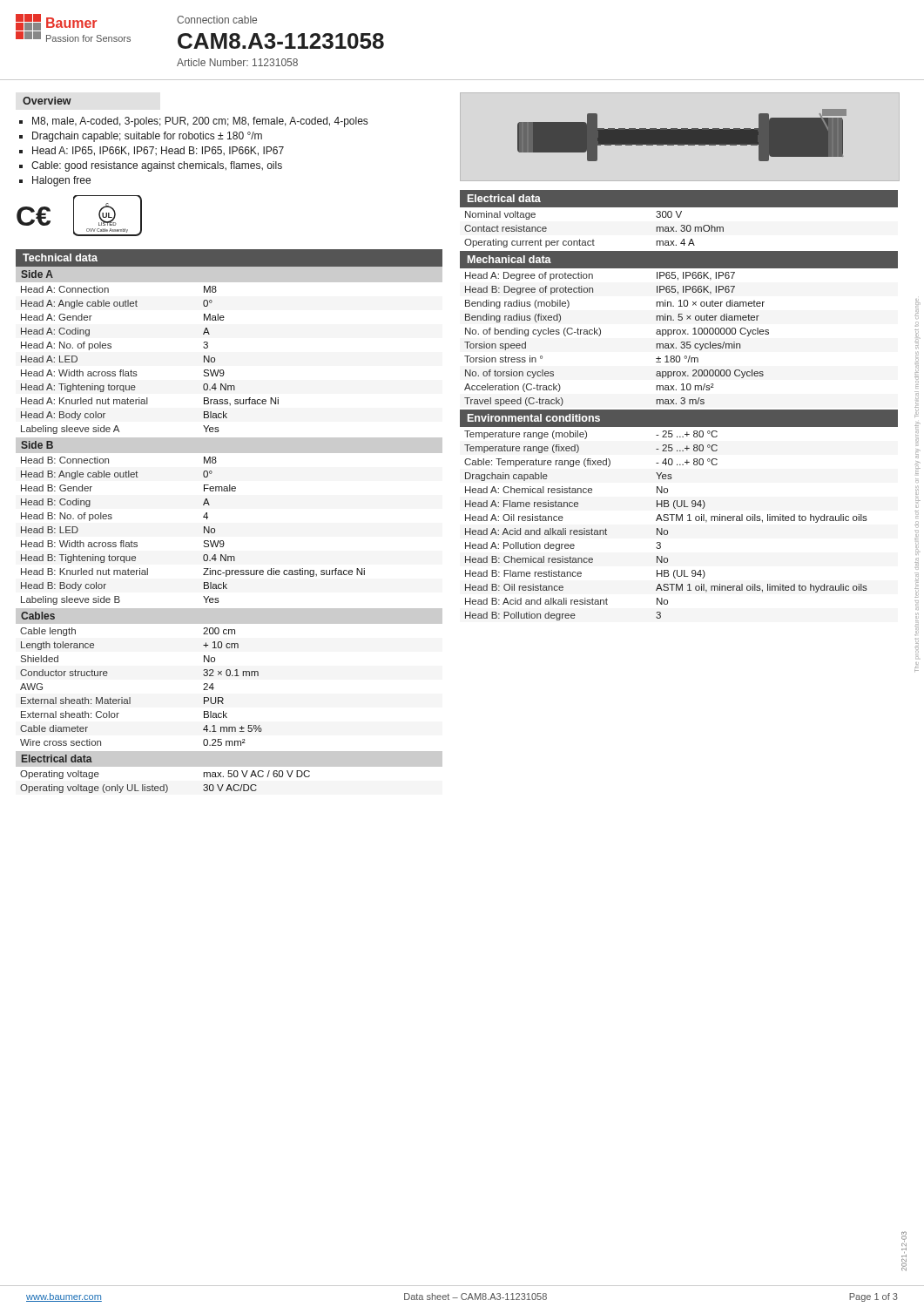Navigate to the region starting "Dragchain capable; suitable for robotics ± 180 °/m"
924x1307 pixels.
pyautogui.click(x=147, y=136)
